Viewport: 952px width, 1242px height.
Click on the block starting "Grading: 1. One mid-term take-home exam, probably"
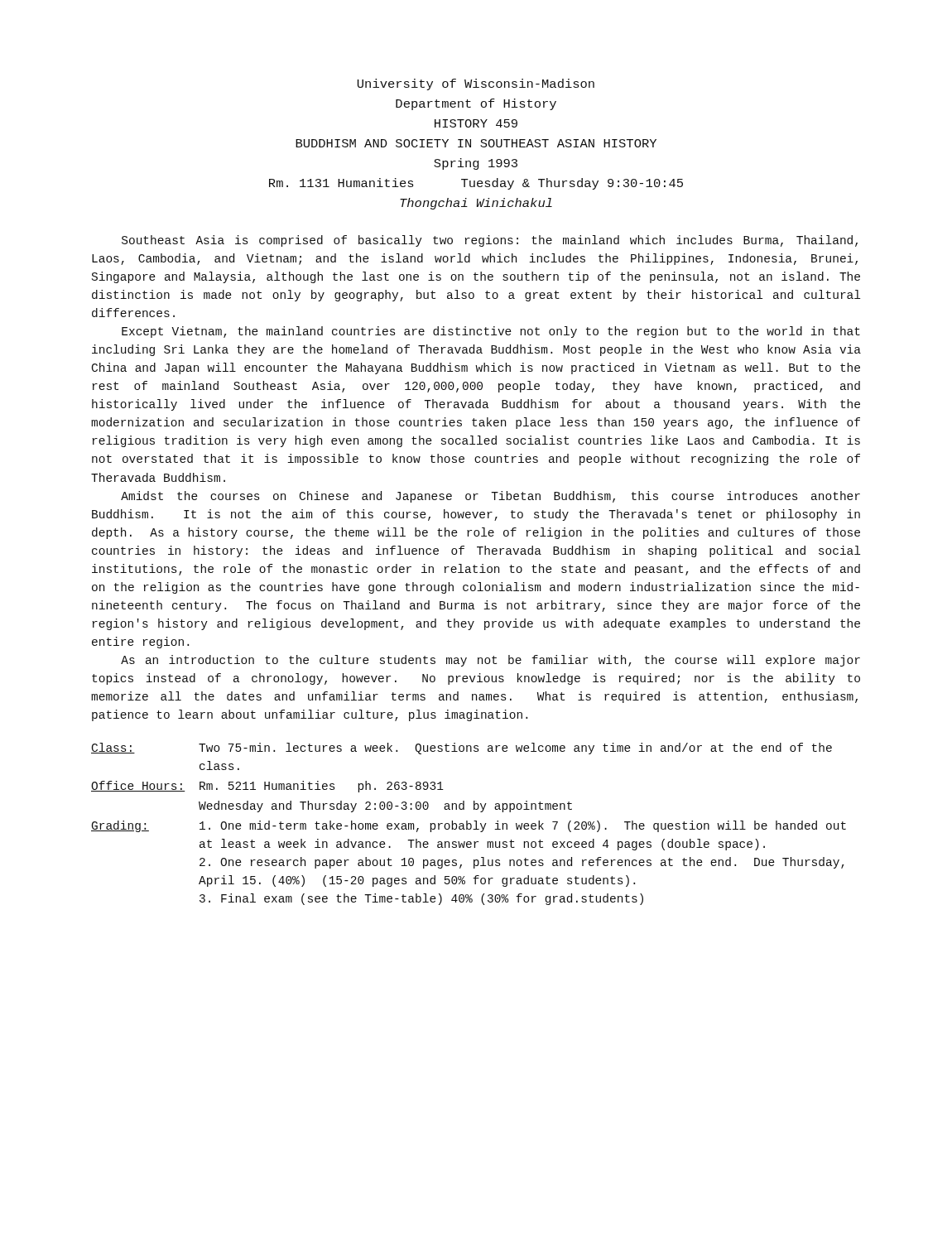point(476,863)
